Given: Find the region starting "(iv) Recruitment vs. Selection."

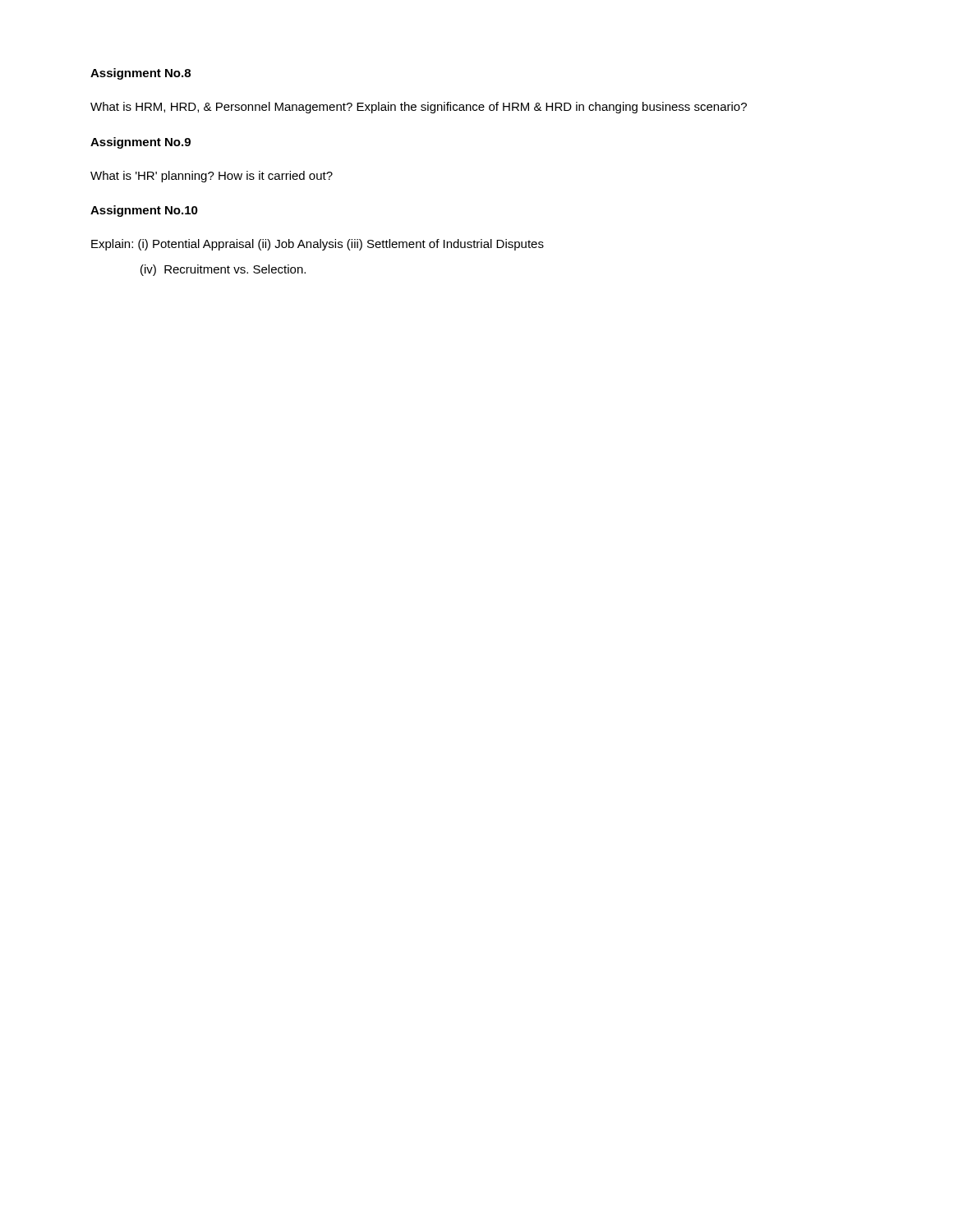Looking at the screenshot, I should pos(223,269).
